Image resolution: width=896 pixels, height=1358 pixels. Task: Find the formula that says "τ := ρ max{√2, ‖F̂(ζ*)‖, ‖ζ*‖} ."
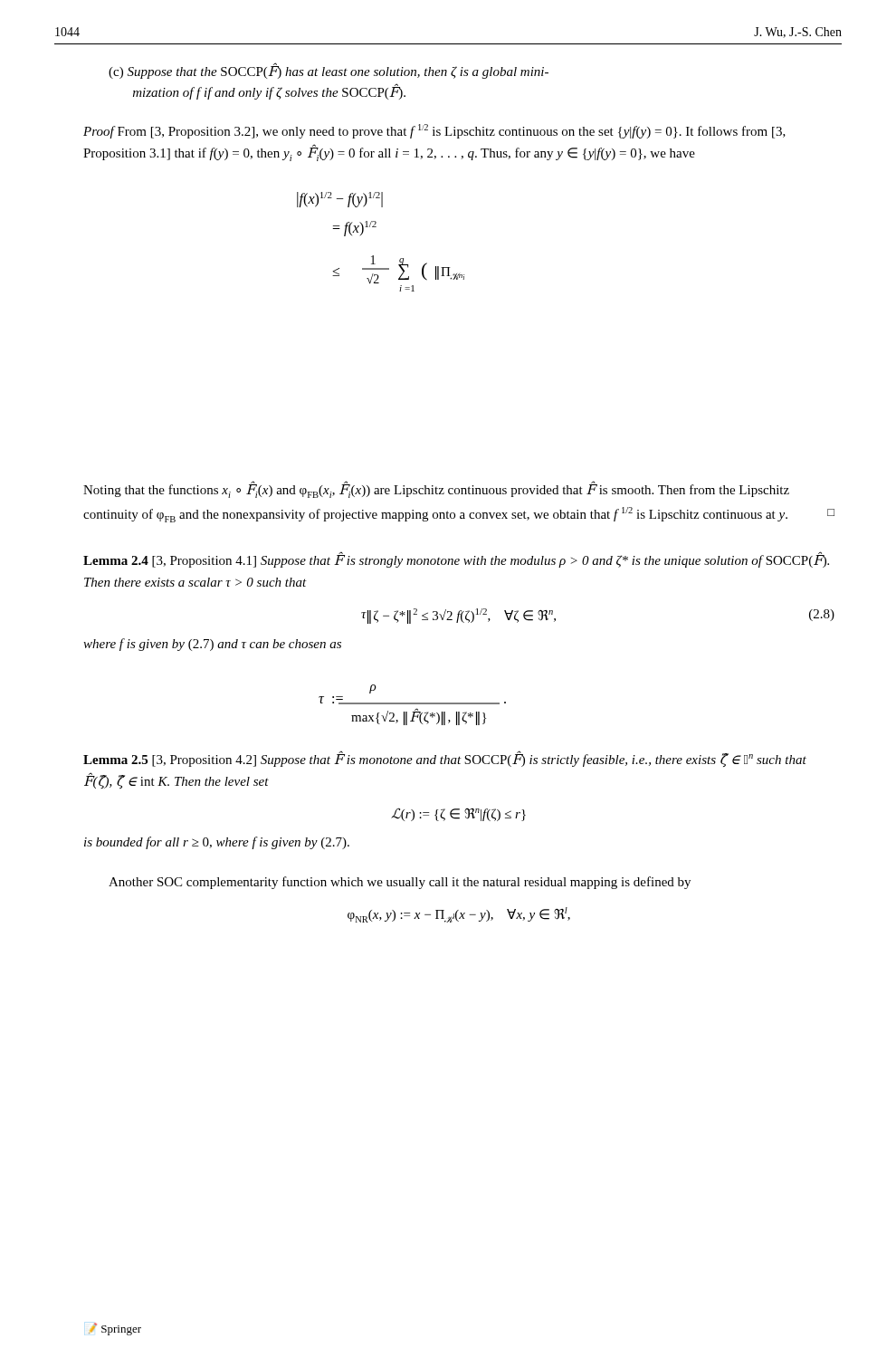click(x=459, y=702)
